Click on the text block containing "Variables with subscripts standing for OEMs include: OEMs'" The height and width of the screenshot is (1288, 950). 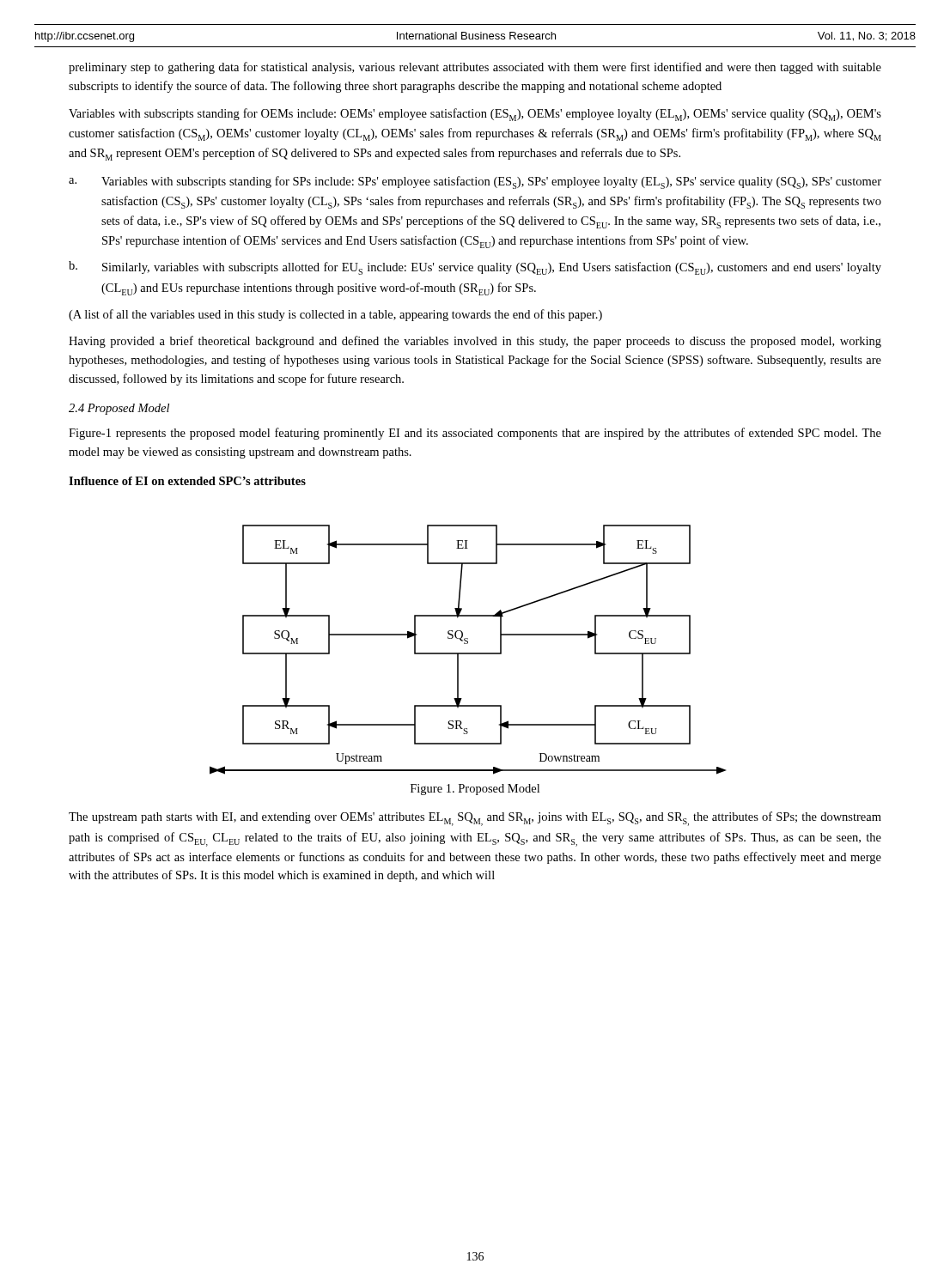pos(475,134)
